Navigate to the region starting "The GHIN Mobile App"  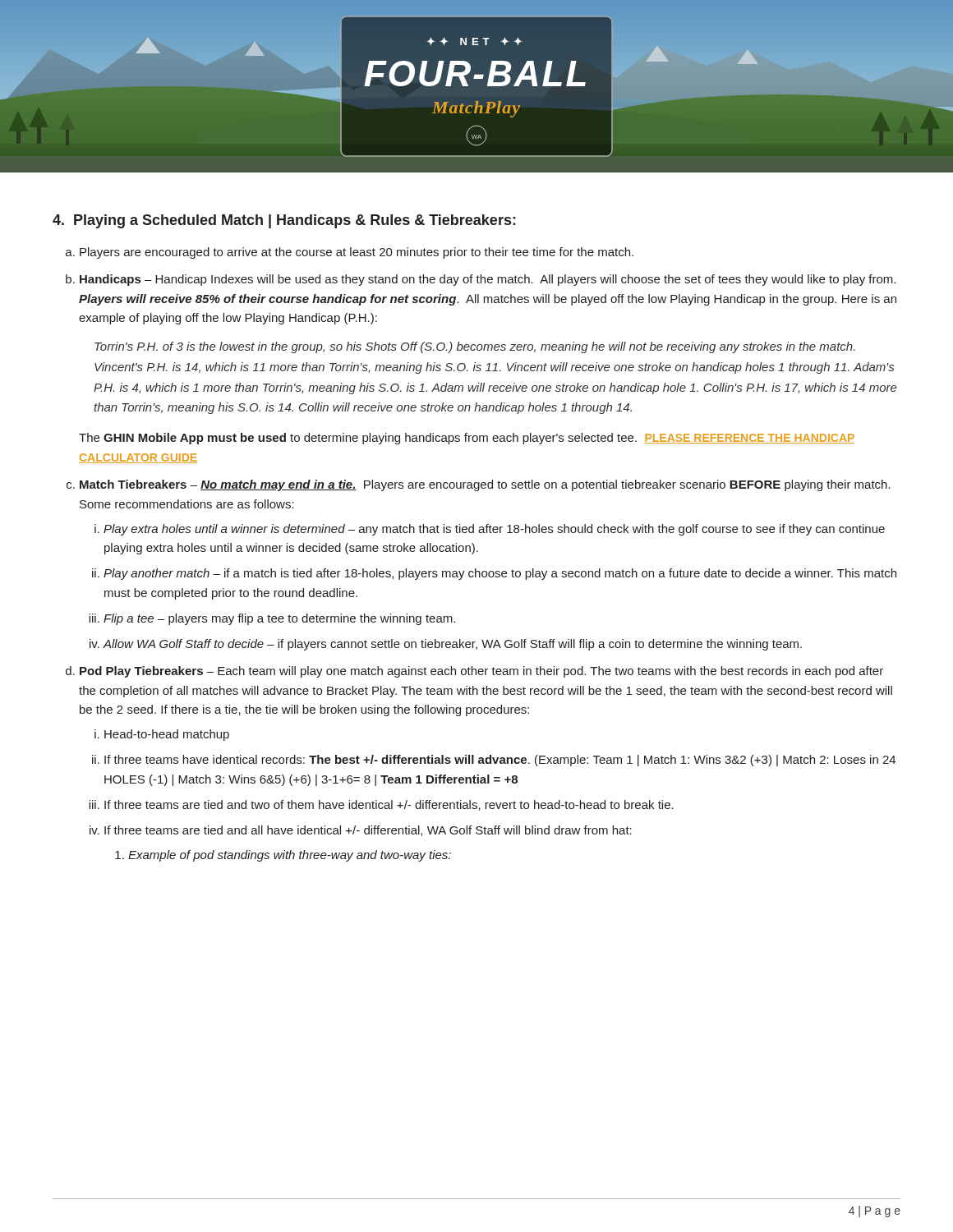click(467, 447)
